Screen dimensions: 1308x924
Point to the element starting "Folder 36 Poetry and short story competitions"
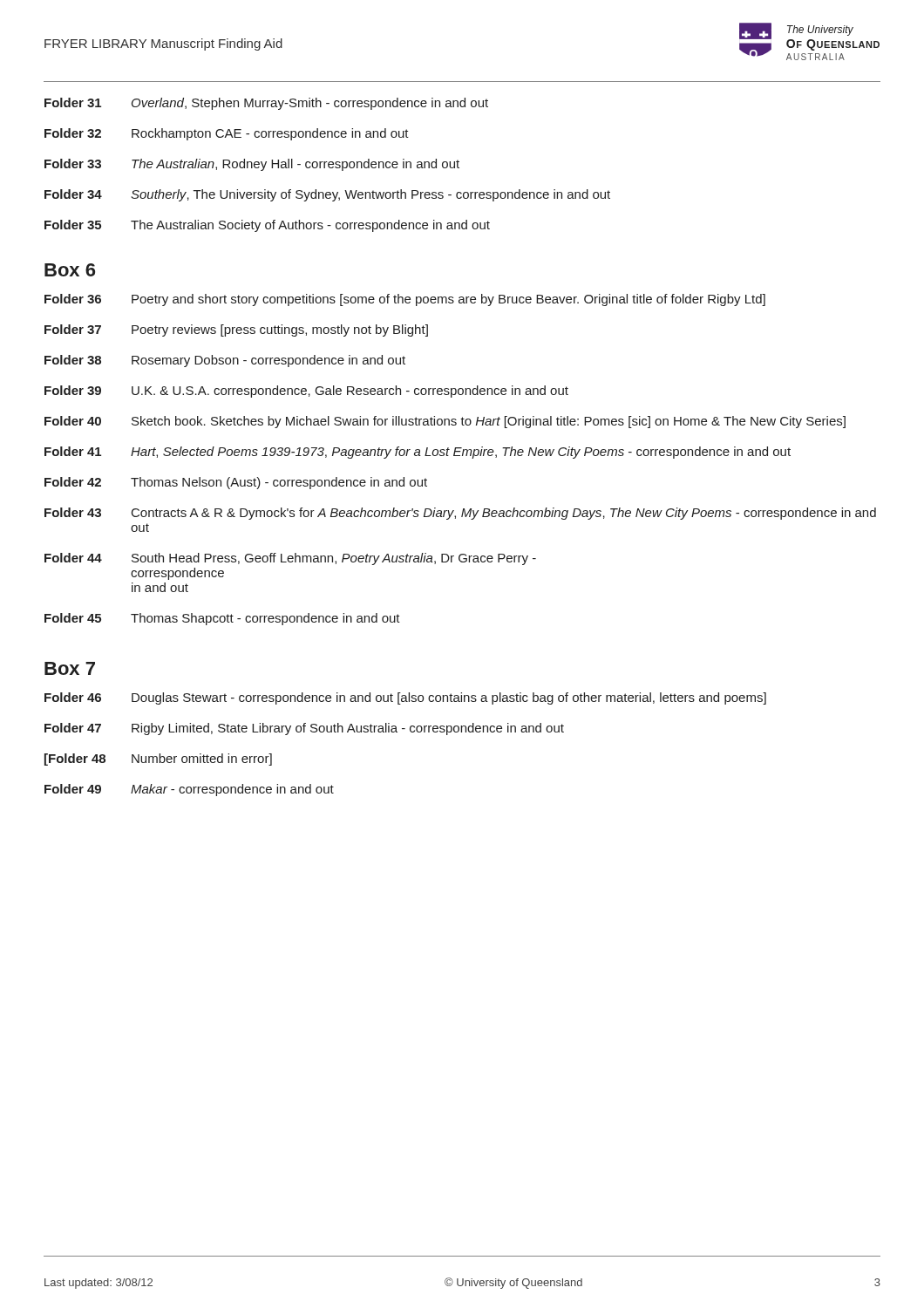(x=462, y=299)
